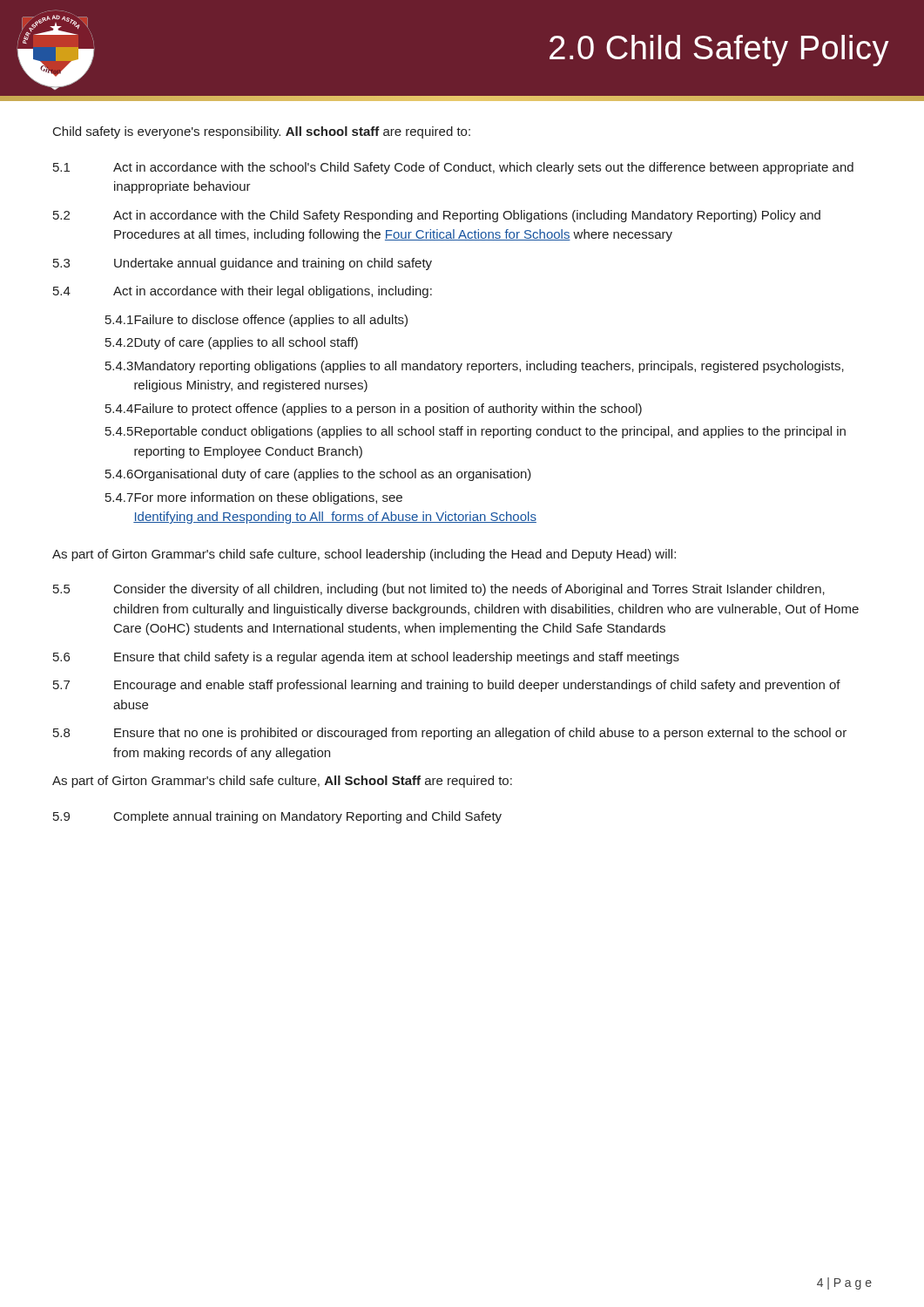This screenshot has height=1307, width=924.
Task: Click the passage that begins "5.3 Undertake annual guidance and training on child"
Action: pyautogui.click(x=243, y=264)
